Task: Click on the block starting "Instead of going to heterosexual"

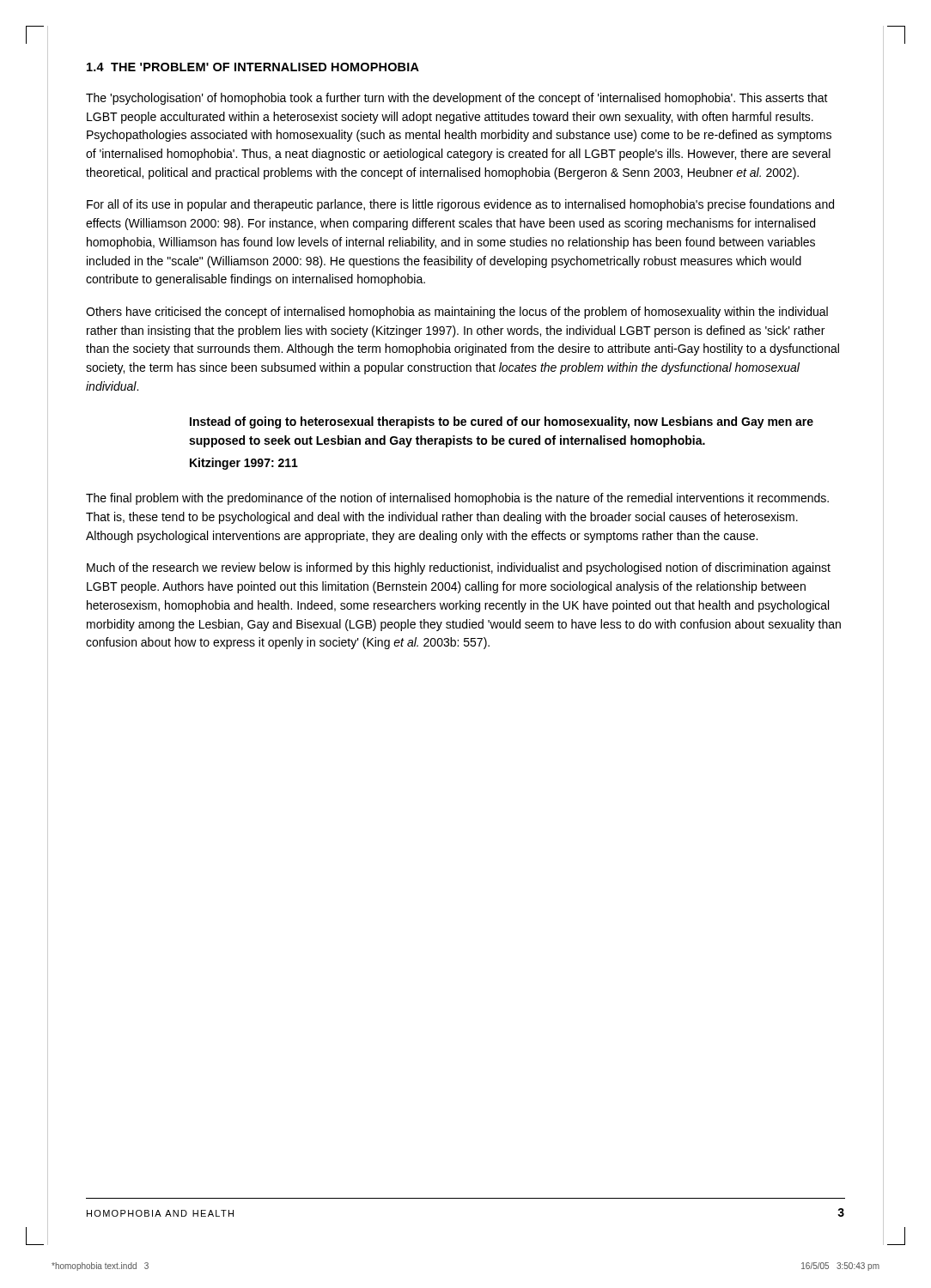Action: click(x=517, y=441)
